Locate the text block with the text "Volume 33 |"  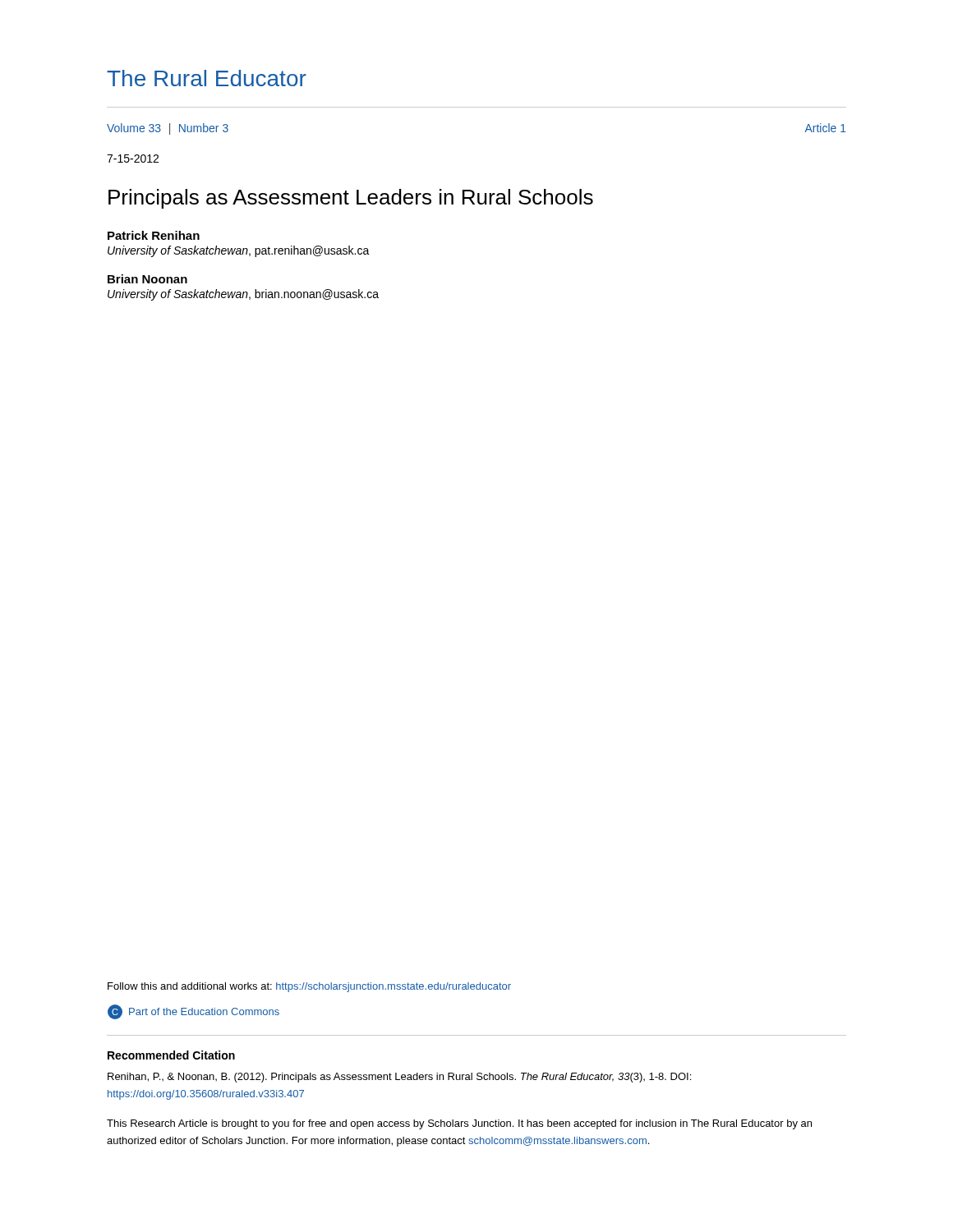pyautogui.click(x=170, y=129)
